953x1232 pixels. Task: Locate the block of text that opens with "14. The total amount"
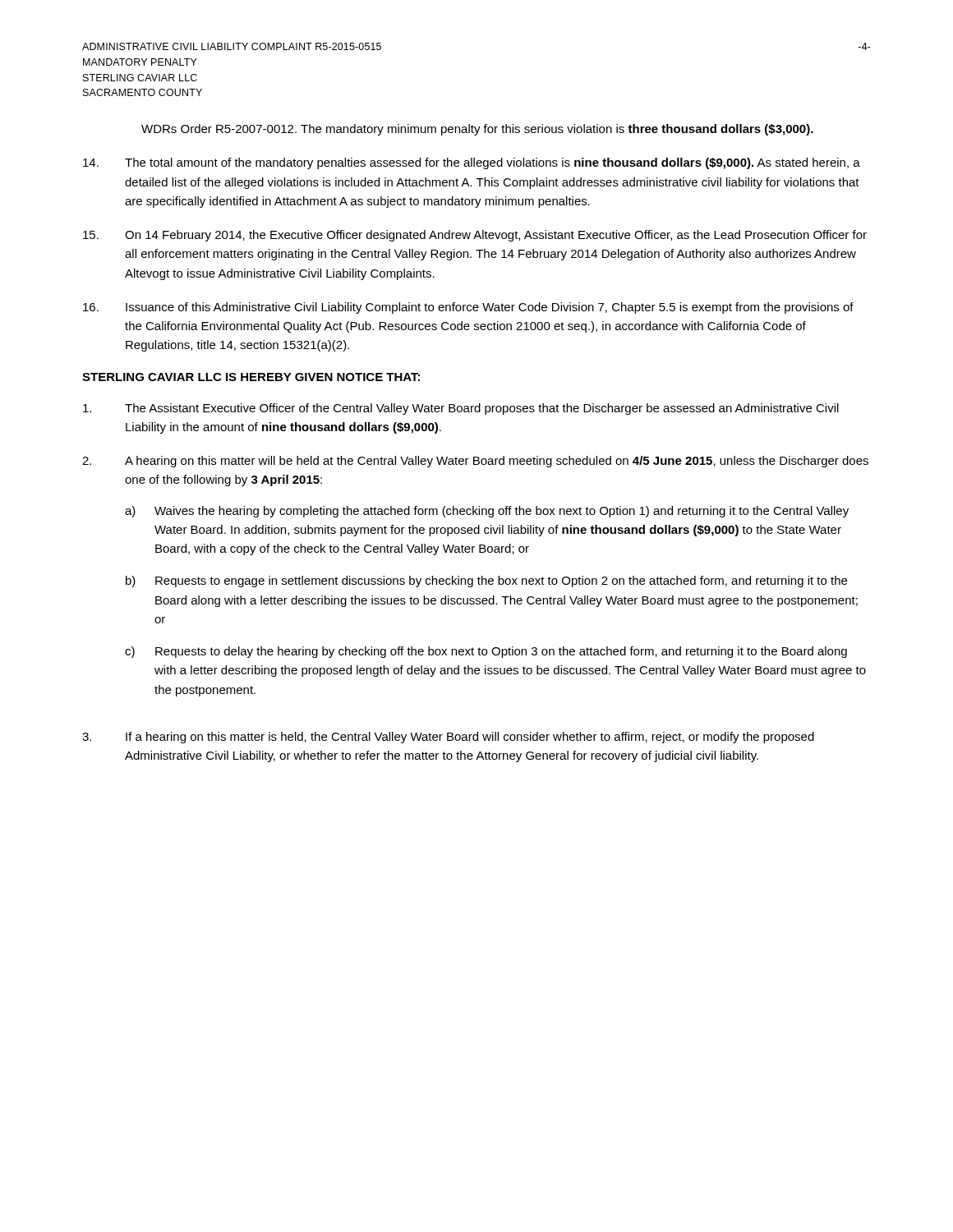pyautogui.click(x=476, y=182)
